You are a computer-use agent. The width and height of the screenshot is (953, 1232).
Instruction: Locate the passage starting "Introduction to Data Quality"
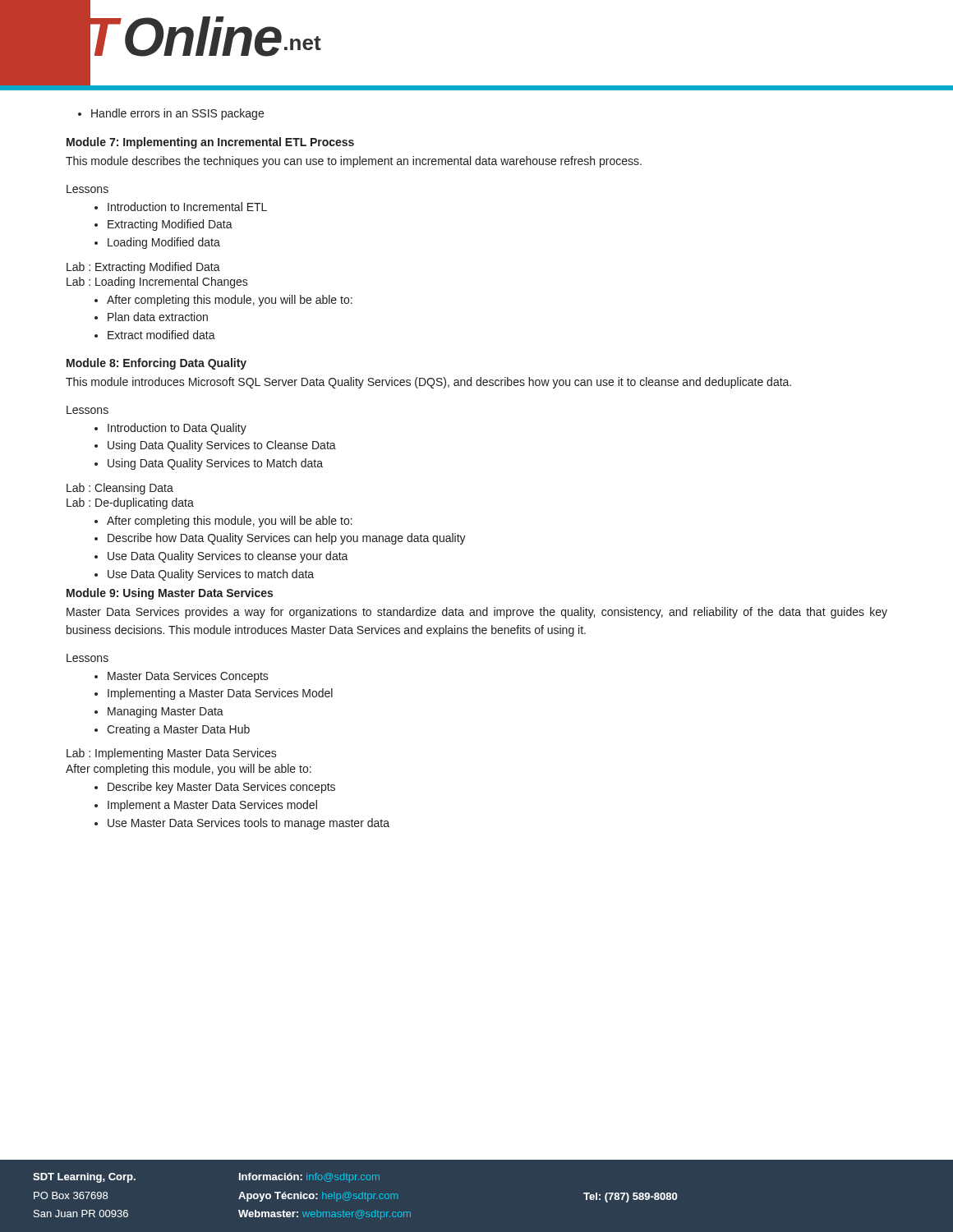point(177,429)
